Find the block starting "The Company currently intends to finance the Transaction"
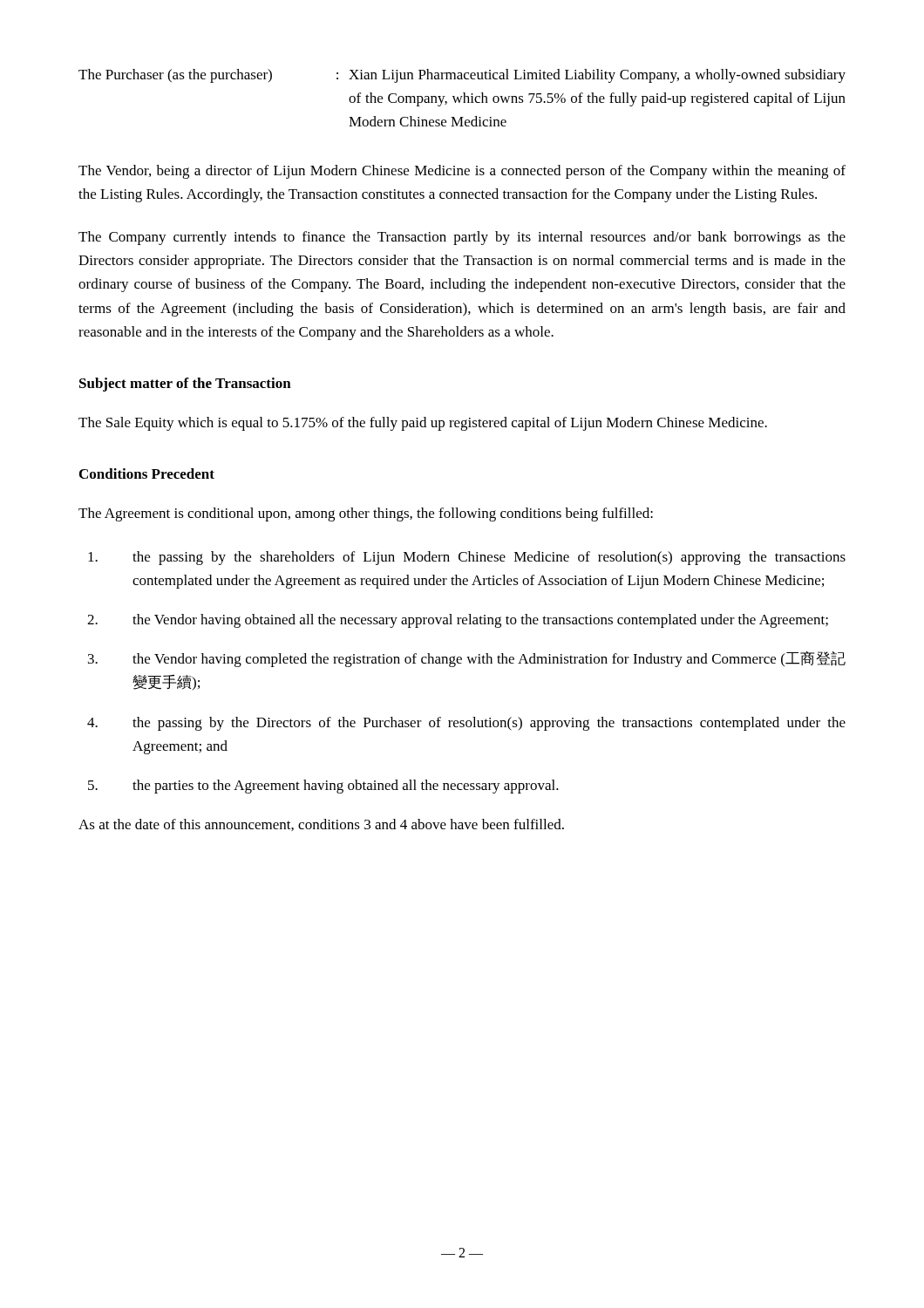924x1308 pixels. coord(462,284)
